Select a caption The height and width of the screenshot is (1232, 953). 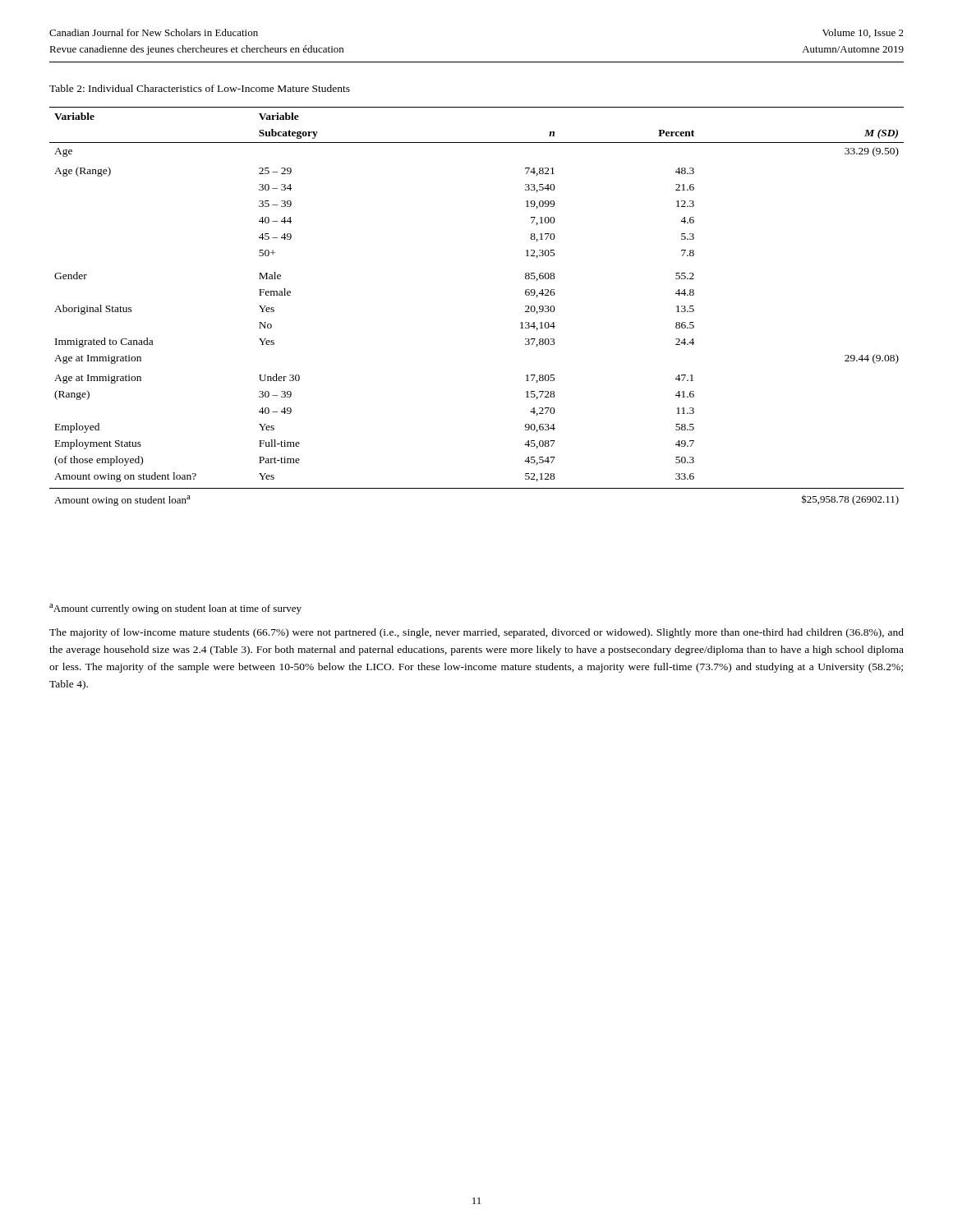[200, 88]
